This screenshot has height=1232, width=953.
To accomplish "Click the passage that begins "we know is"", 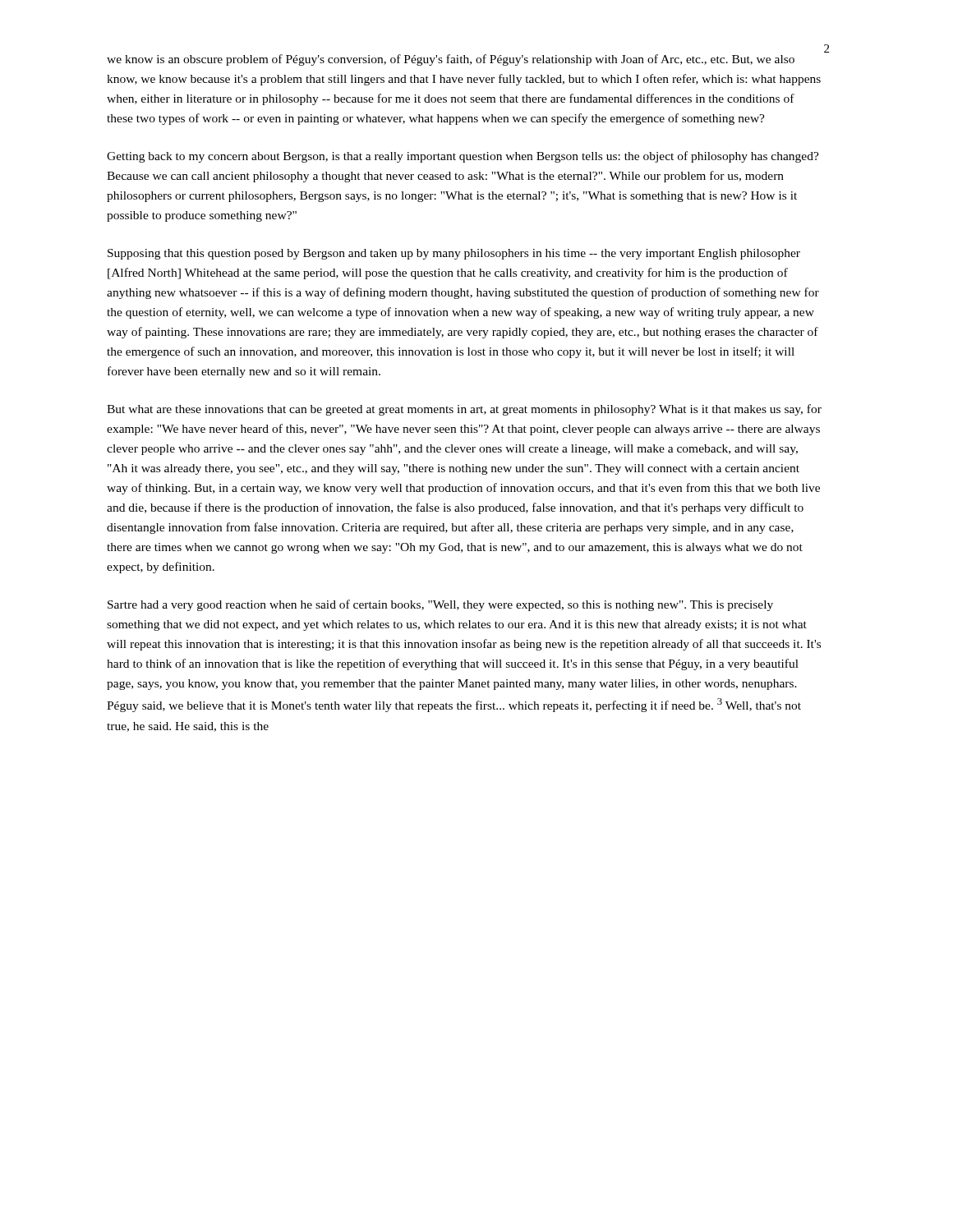I will (x=464, y=88).
